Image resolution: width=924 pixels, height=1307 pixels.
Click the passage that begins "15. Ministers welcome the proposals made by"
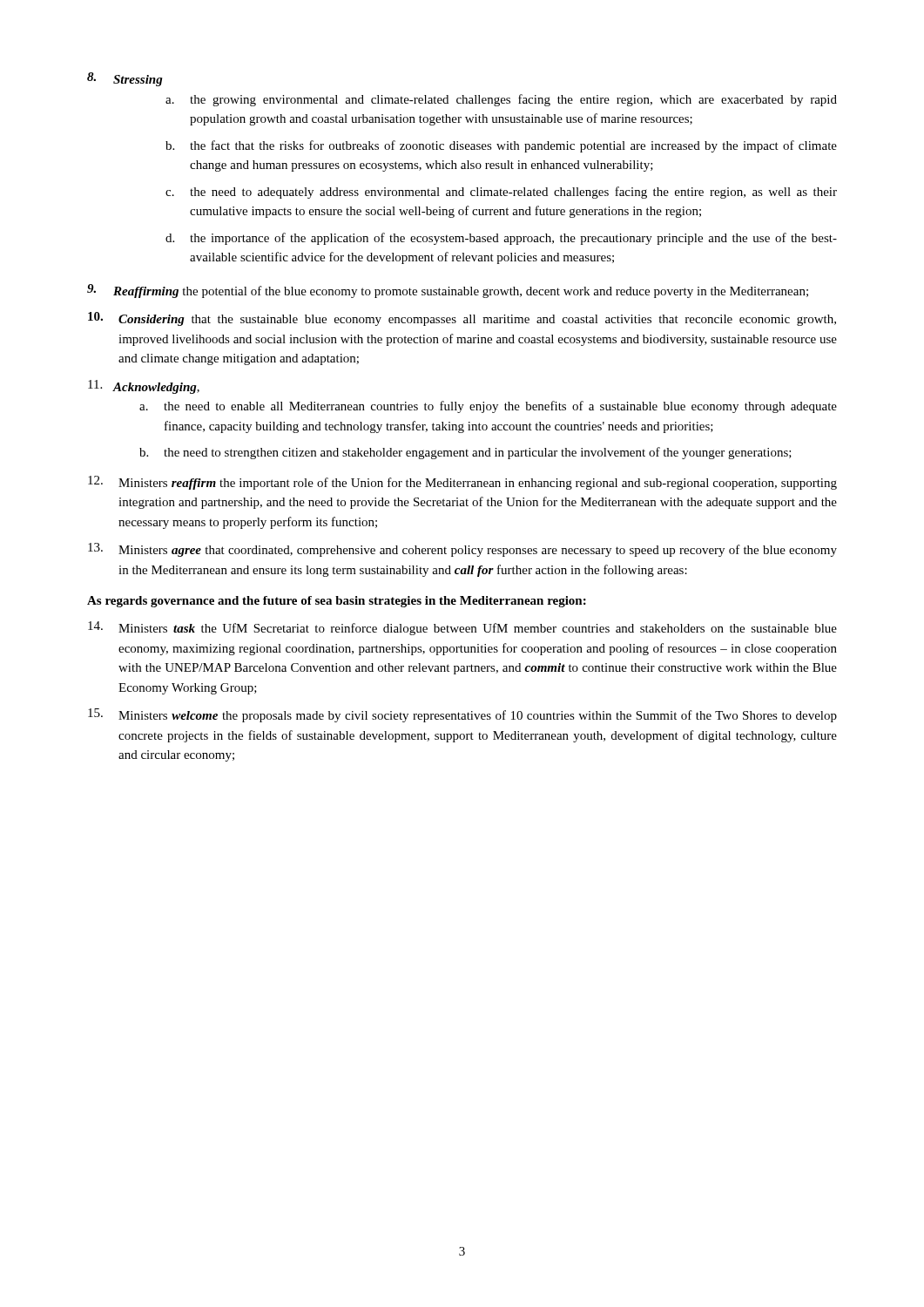pos(462,735)
